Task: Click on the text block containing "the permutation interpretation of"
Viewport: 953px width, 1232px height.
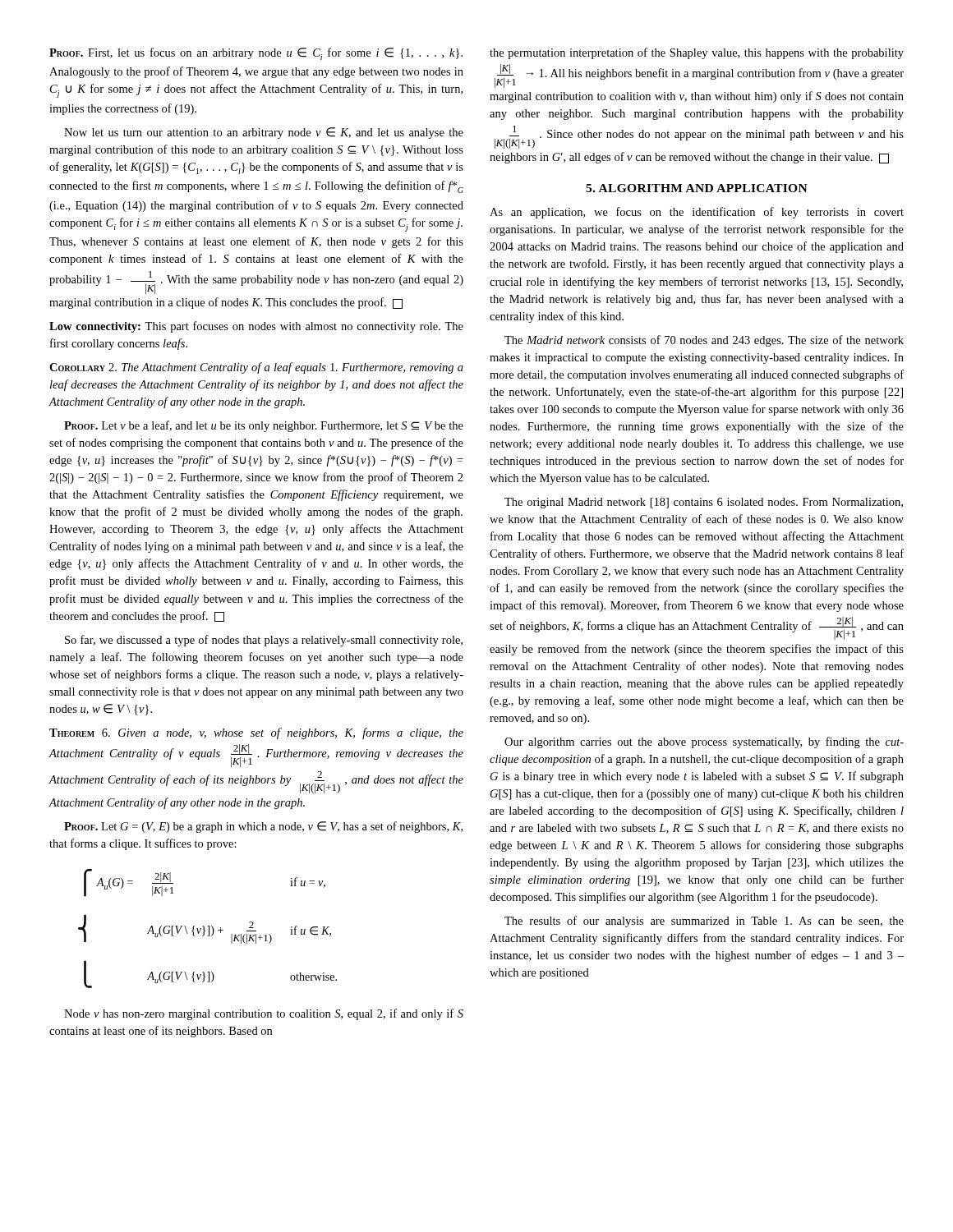Action: pyautogui.click(x=697, y=105)
